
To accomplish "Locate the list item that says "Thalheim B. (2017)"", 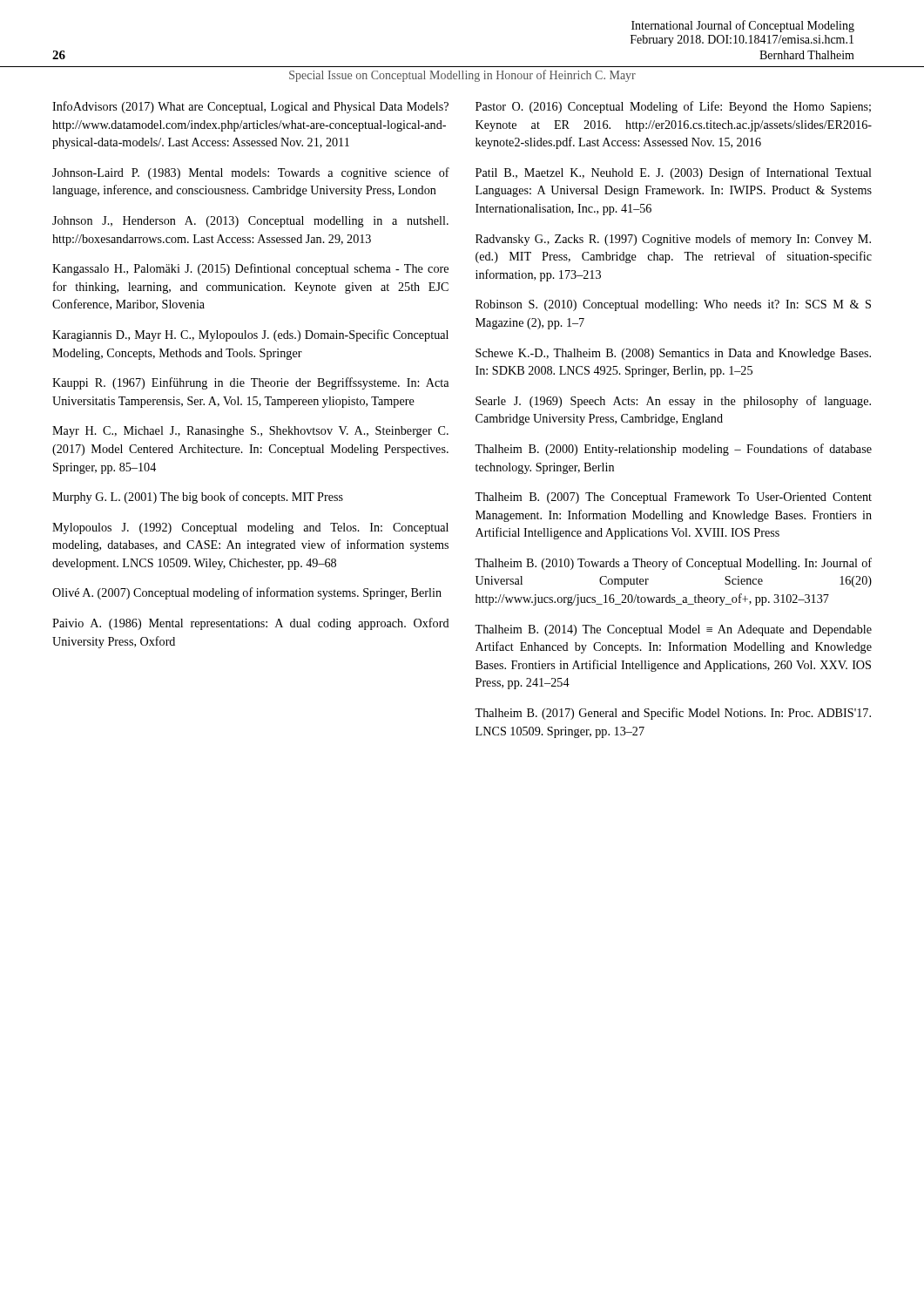I will (x=673, y=722).
